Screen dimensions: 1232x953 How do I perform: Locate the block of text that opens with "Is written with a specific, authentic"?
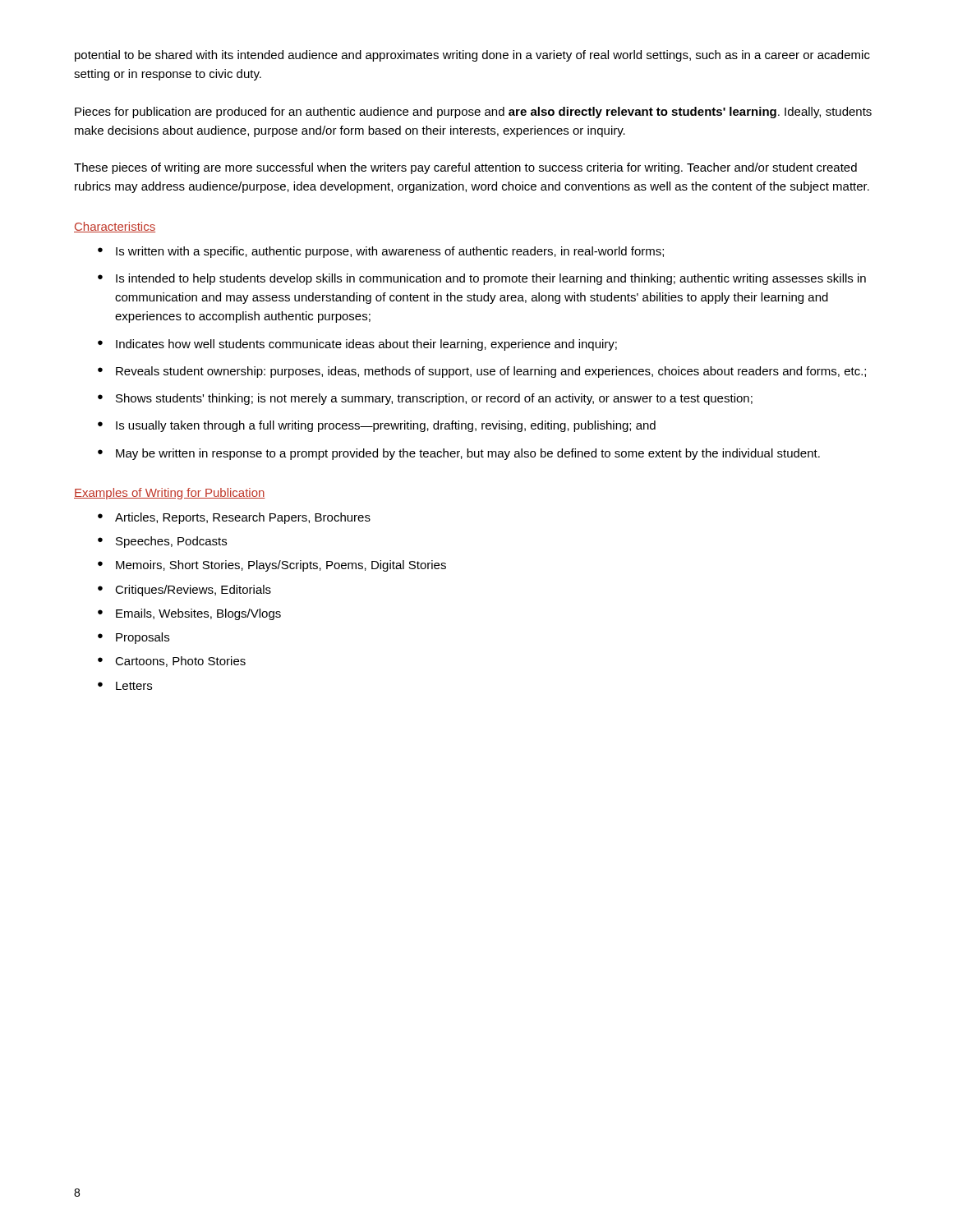(x=390, y=251)
